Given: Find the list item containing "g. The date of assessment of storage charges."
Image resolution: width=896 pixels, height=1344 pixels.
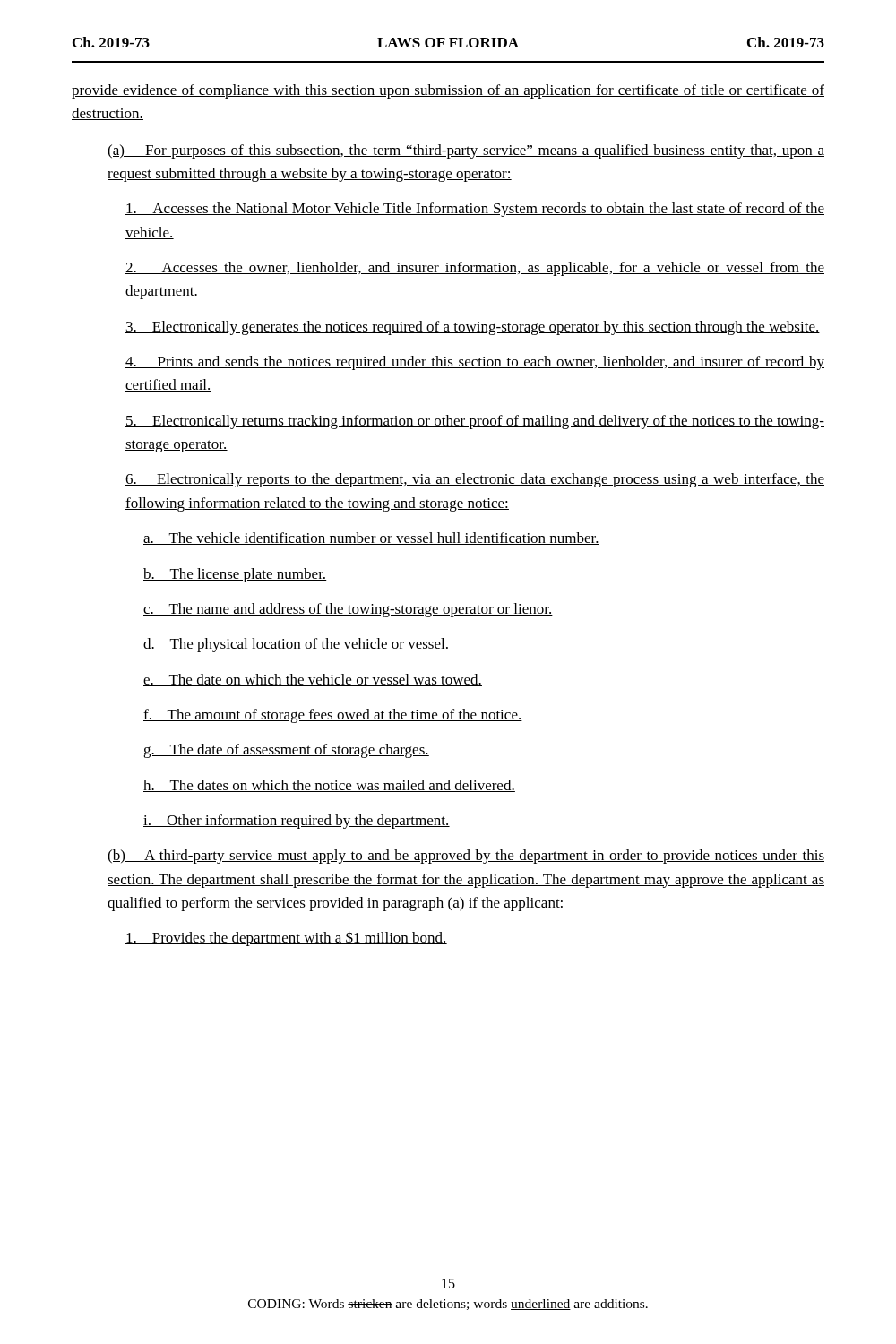Looking at the screenshot, I should point(286,750).
